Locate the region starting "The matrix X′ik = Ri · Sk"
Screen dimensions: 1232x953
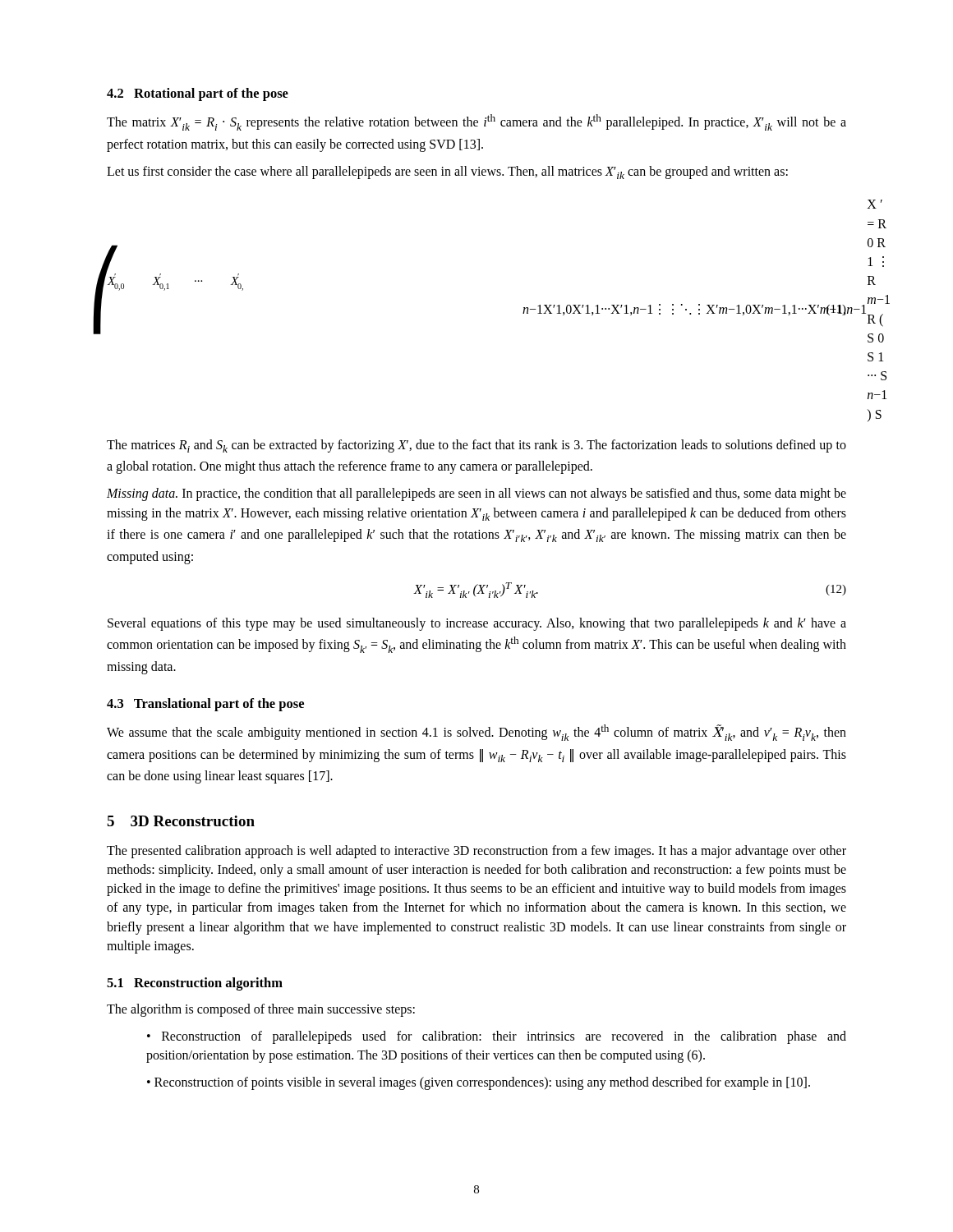click(x=476, y=132)
